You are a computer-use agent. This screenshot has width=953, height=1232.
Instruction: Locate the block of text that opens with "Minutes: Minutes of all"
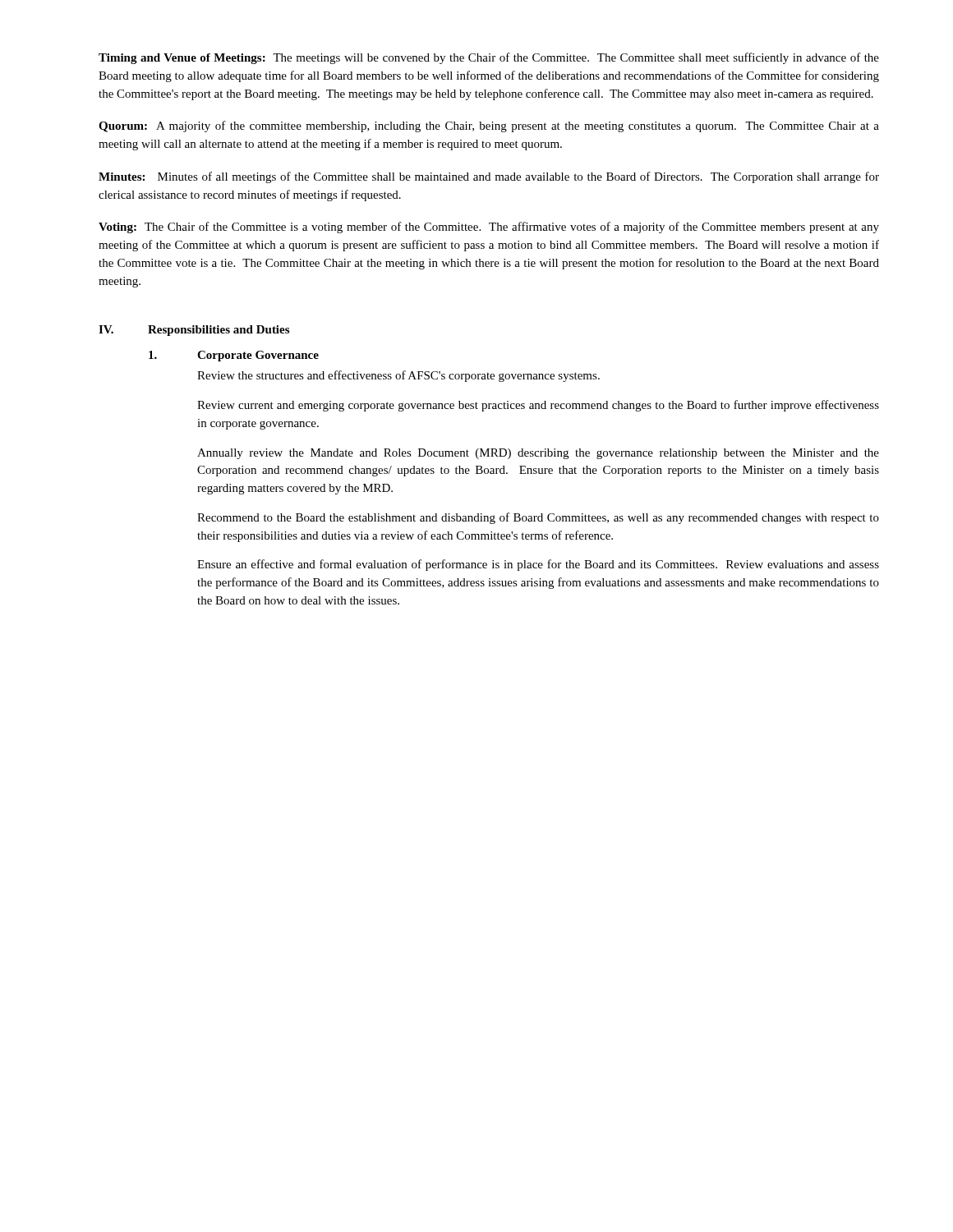(489, 185)
